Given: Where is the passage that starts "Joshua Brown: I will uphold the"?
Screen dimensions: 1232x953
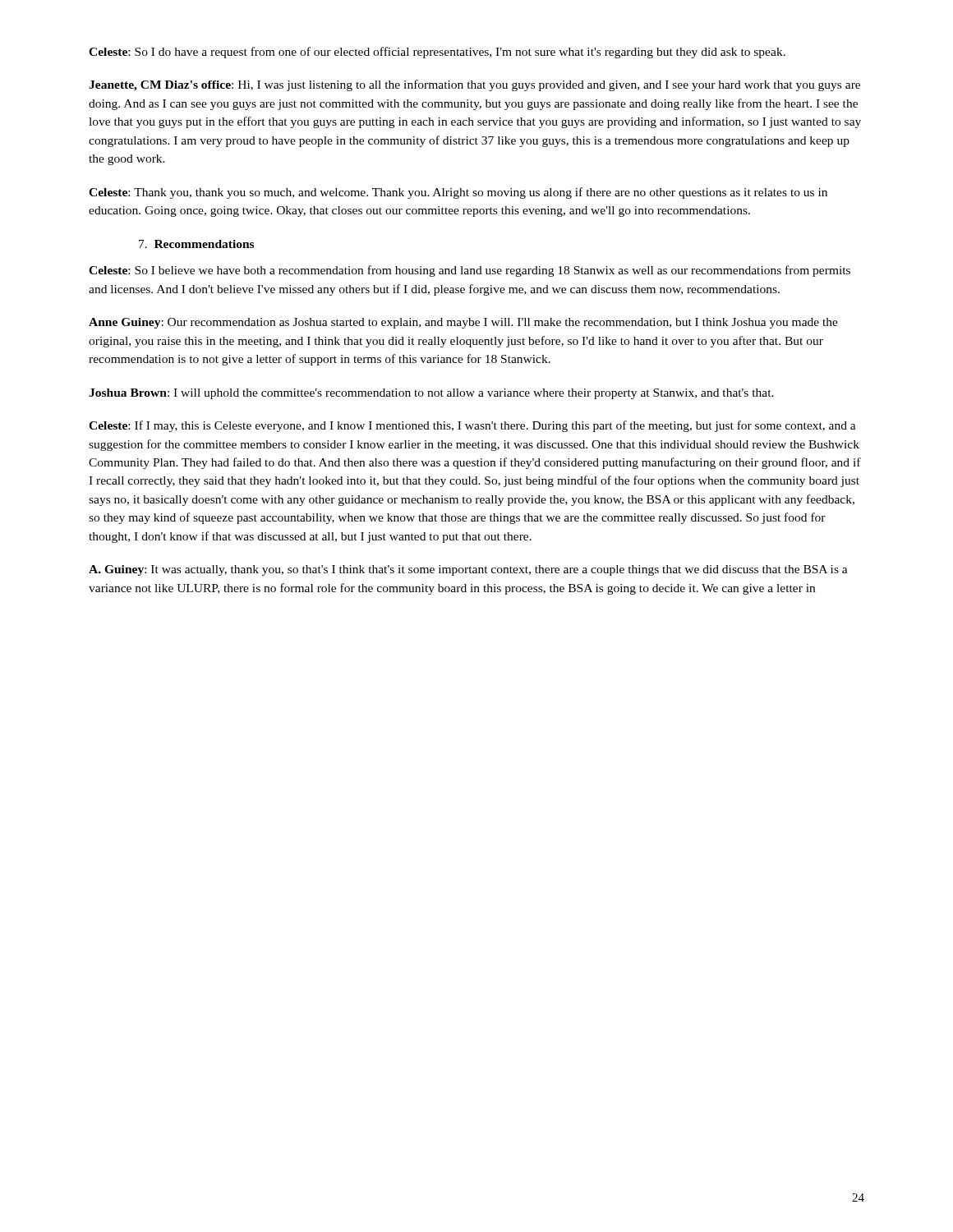Looking at the screenshot, I should (x=431, y=392).
